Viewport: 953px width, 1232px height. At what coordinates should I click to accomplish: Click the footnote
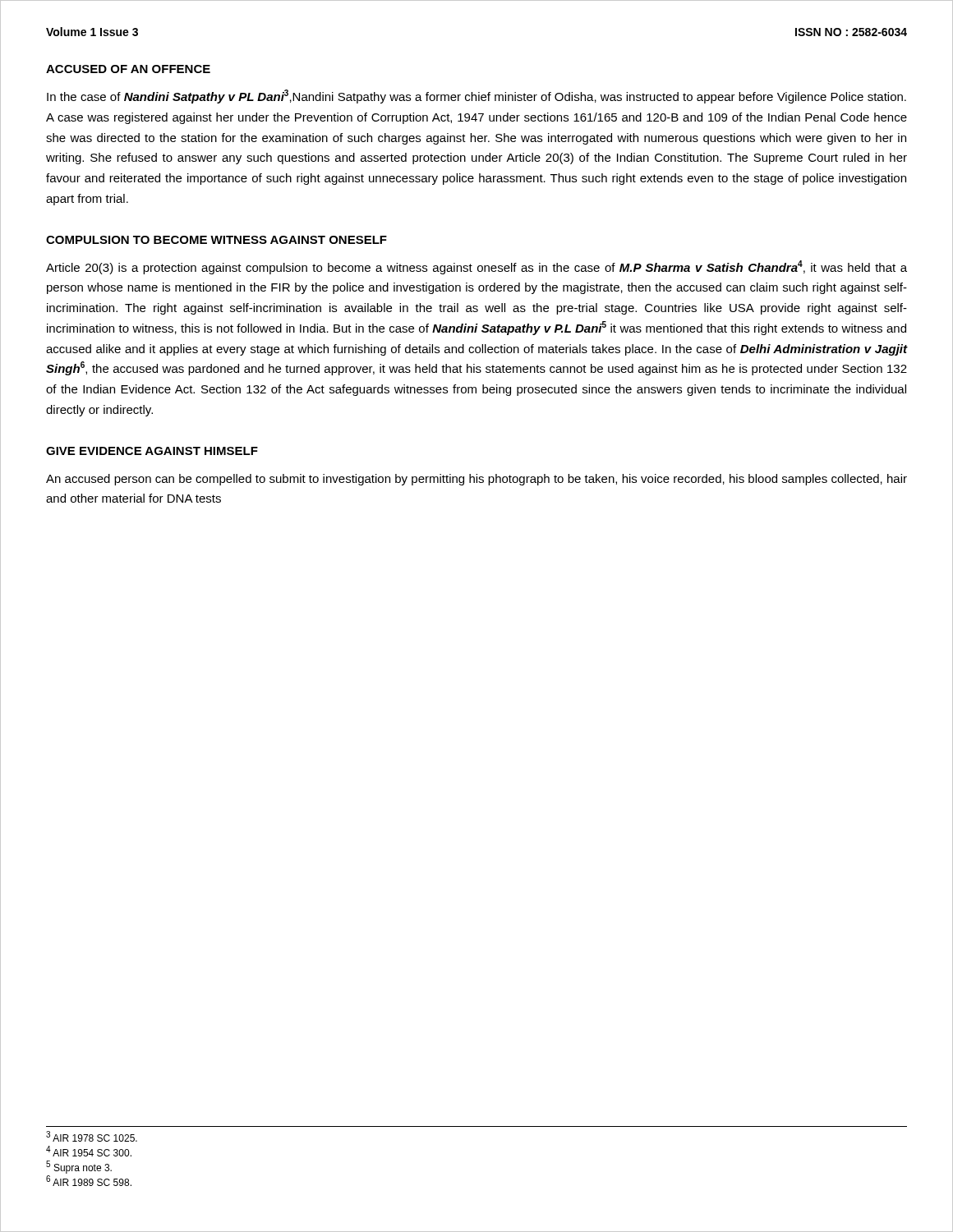[x=476, y=1160]
